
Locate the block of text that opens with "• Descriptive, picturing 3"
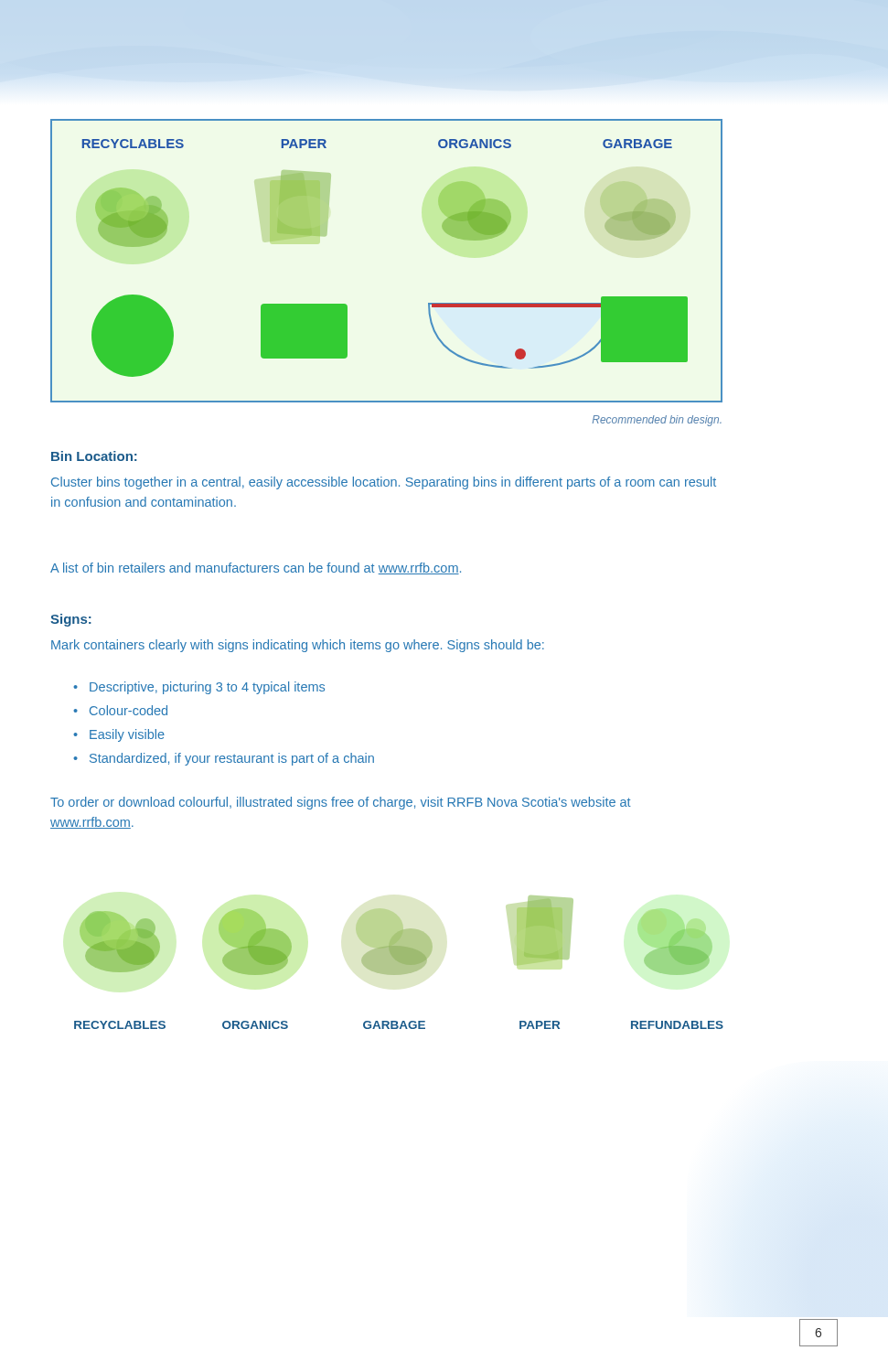tap(199, 687)
